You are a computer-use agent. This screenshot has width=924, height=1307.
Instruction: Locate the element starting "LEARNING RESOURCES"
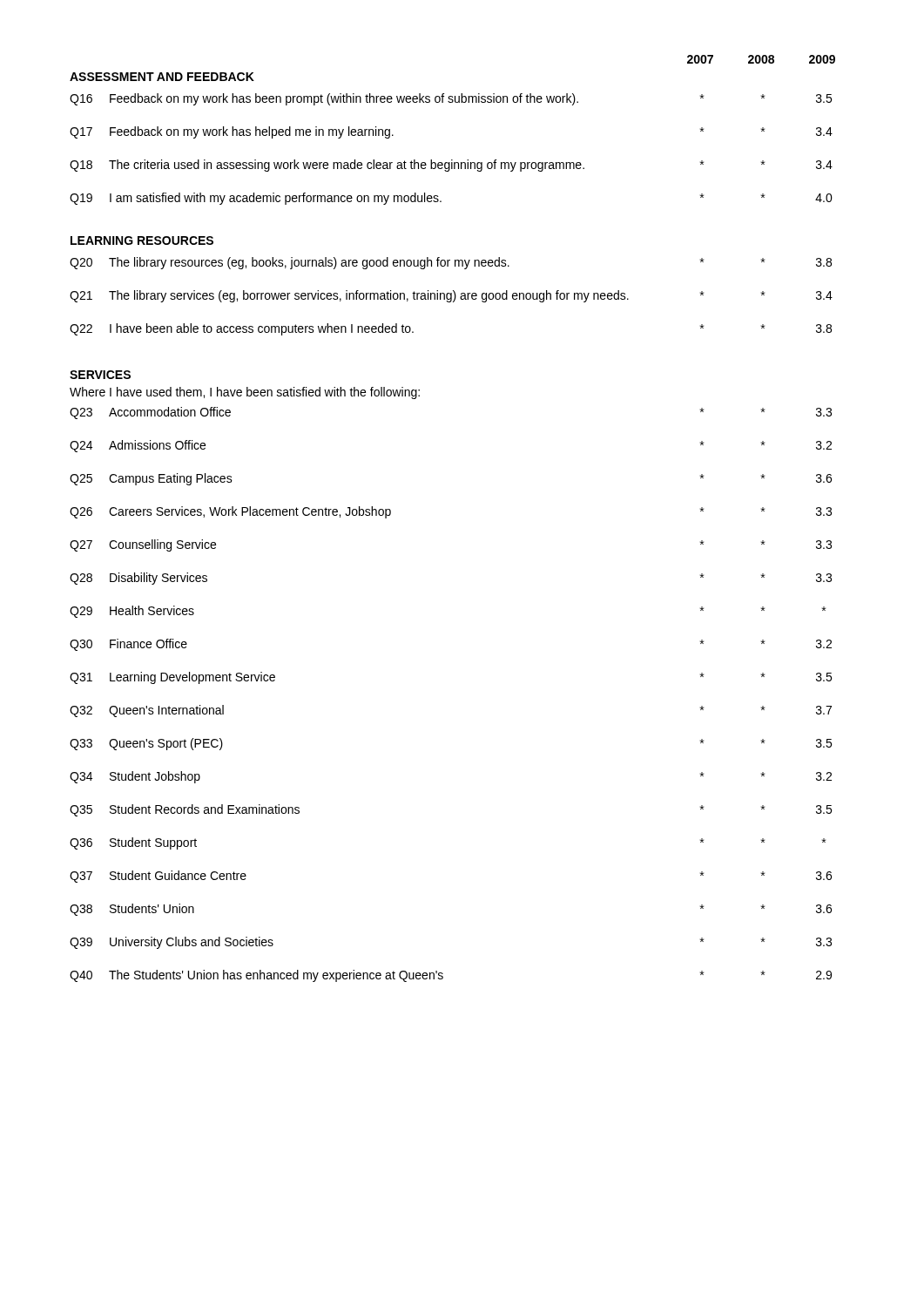[142, 240]
